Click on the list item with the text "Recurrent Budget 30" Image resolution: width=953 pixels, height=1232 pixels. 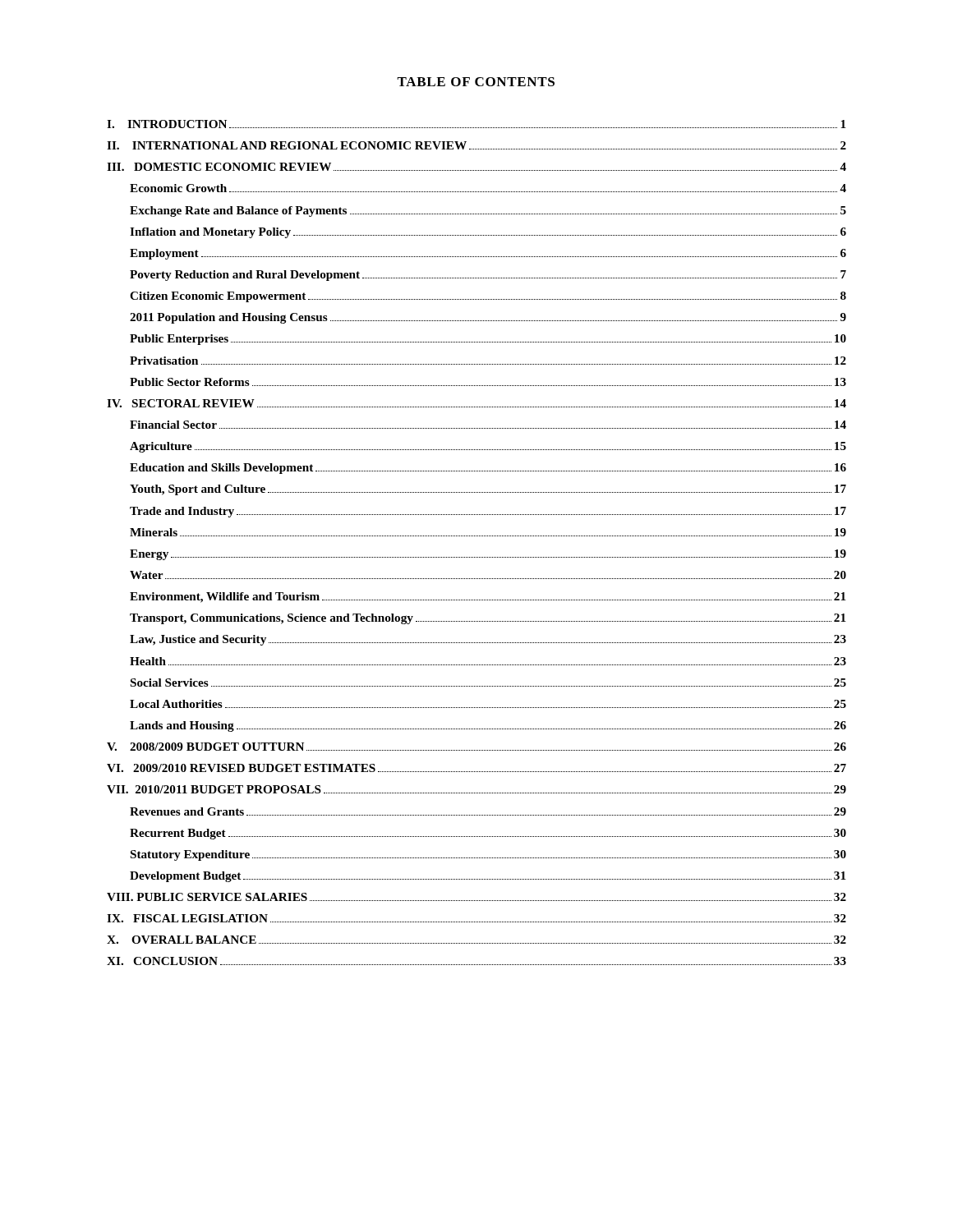pyautogui.click(x=476, y=833)
